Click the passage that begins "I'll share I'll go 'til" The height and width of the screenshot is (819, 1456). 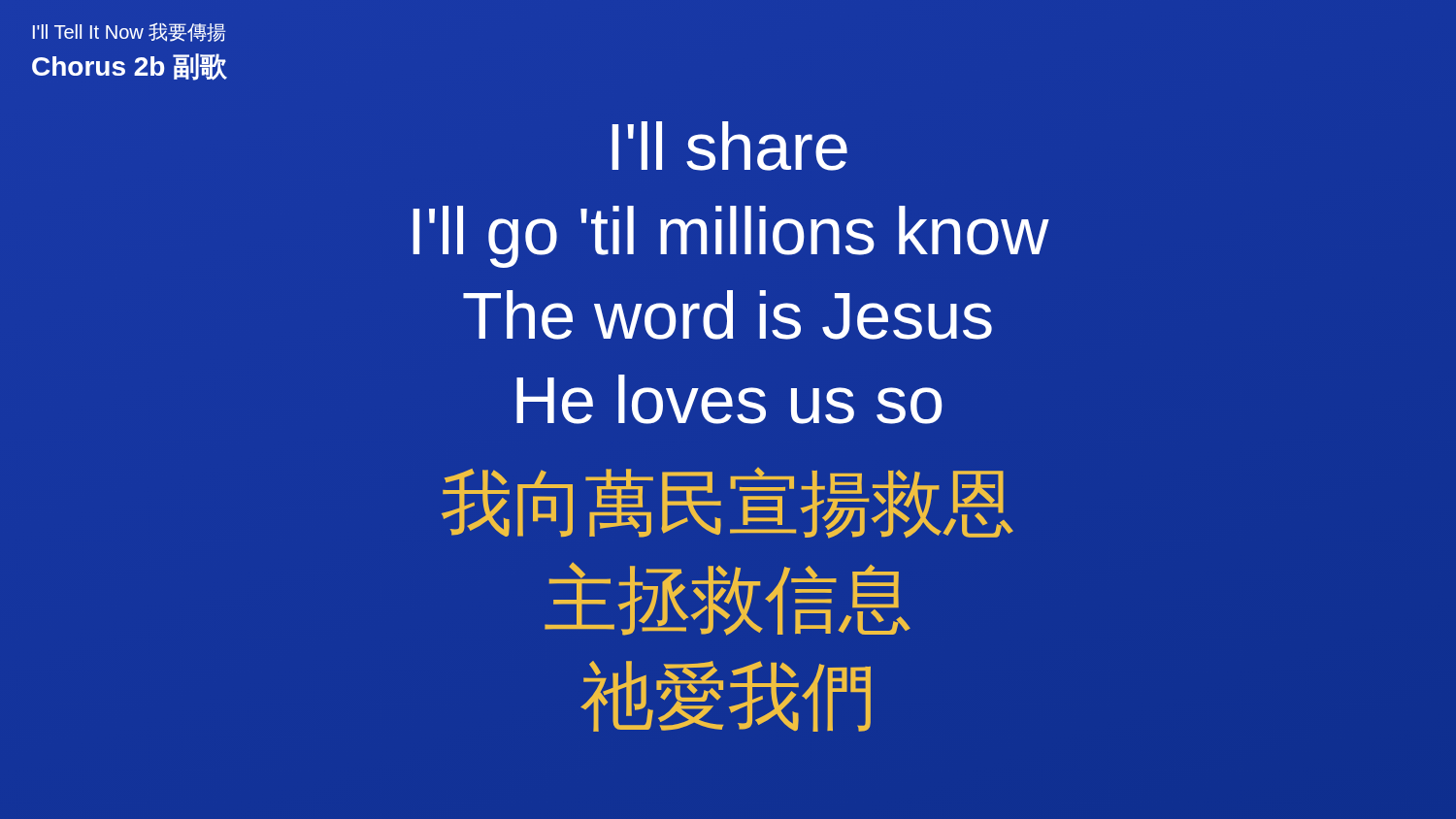(x=728, y=274)
